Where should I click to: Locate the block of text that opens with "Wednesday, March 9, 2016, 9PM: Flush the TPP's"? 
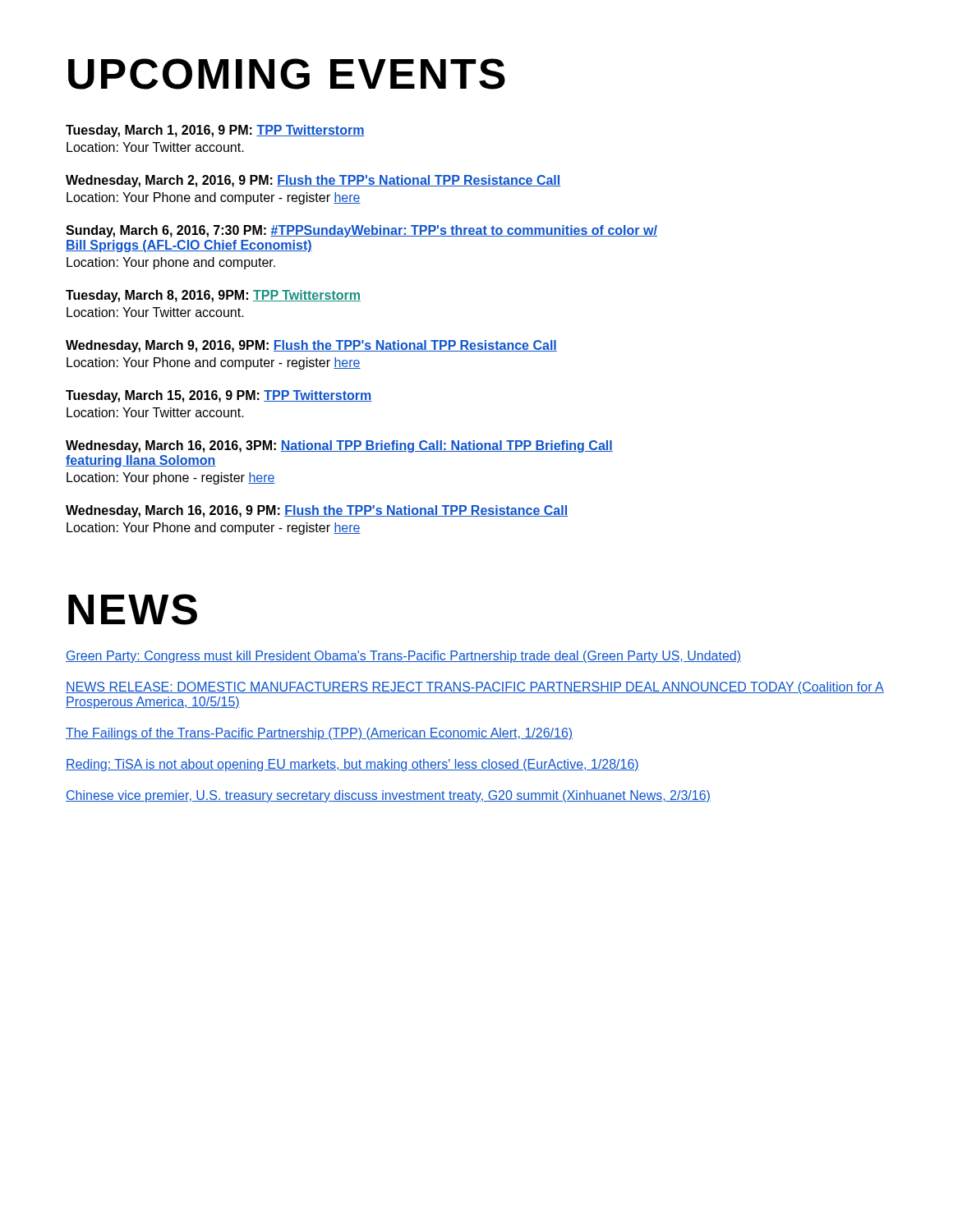click(476, 354)
